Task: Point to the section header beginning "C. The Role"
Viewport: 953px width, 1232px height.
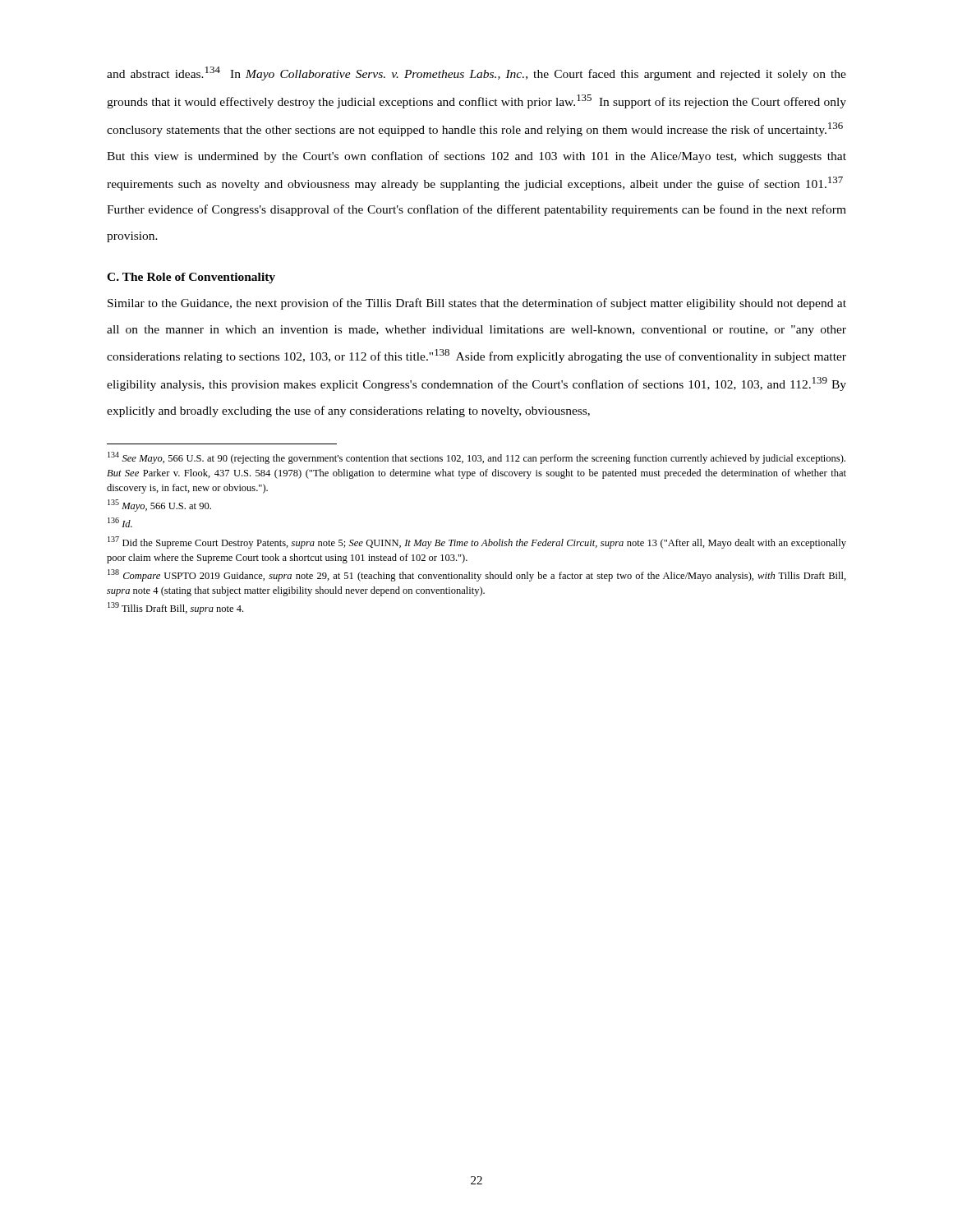Action: pyautogui.click(x=191, y=276)
